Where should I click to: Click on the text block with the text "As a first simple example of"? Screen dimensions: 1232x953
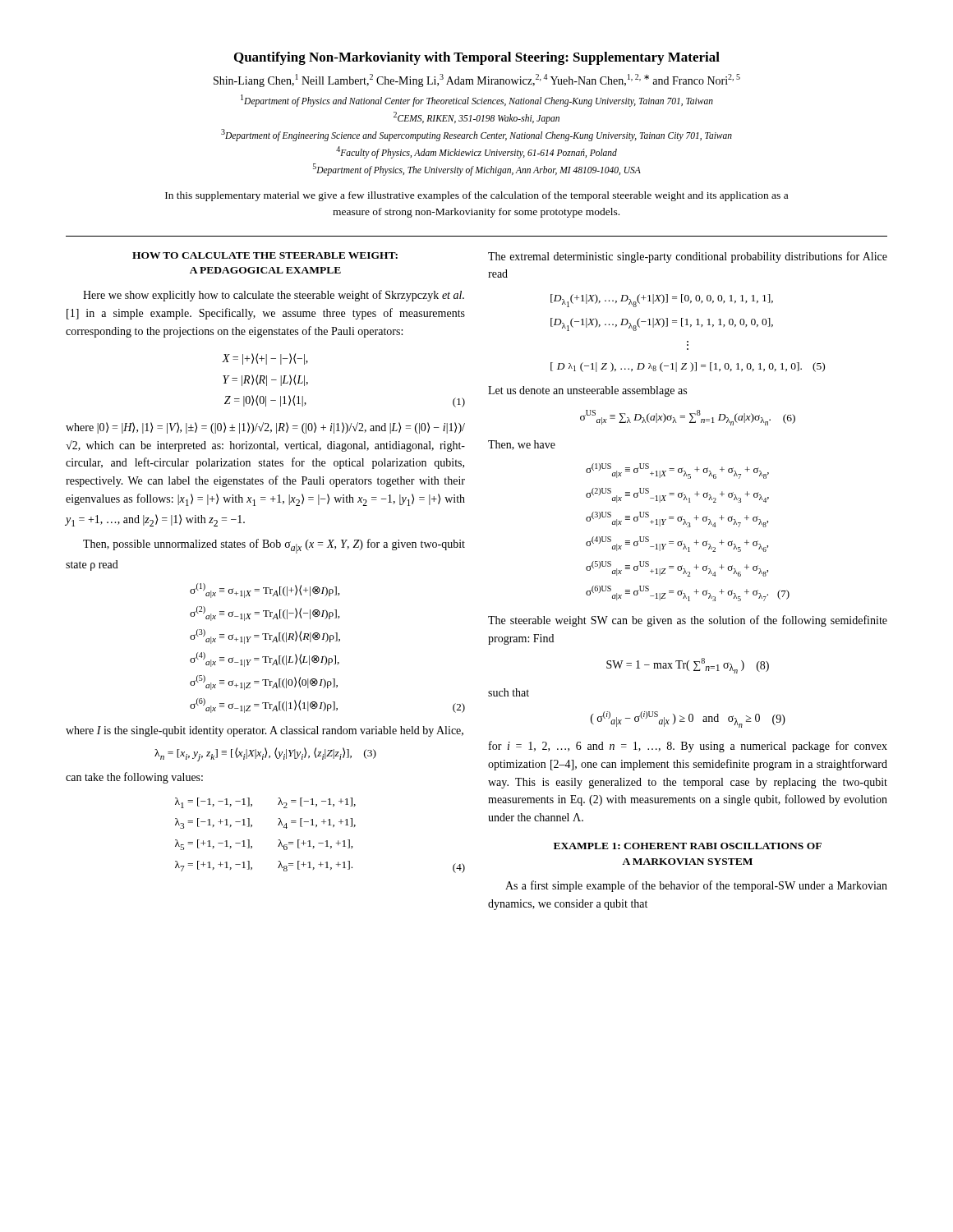688,895
